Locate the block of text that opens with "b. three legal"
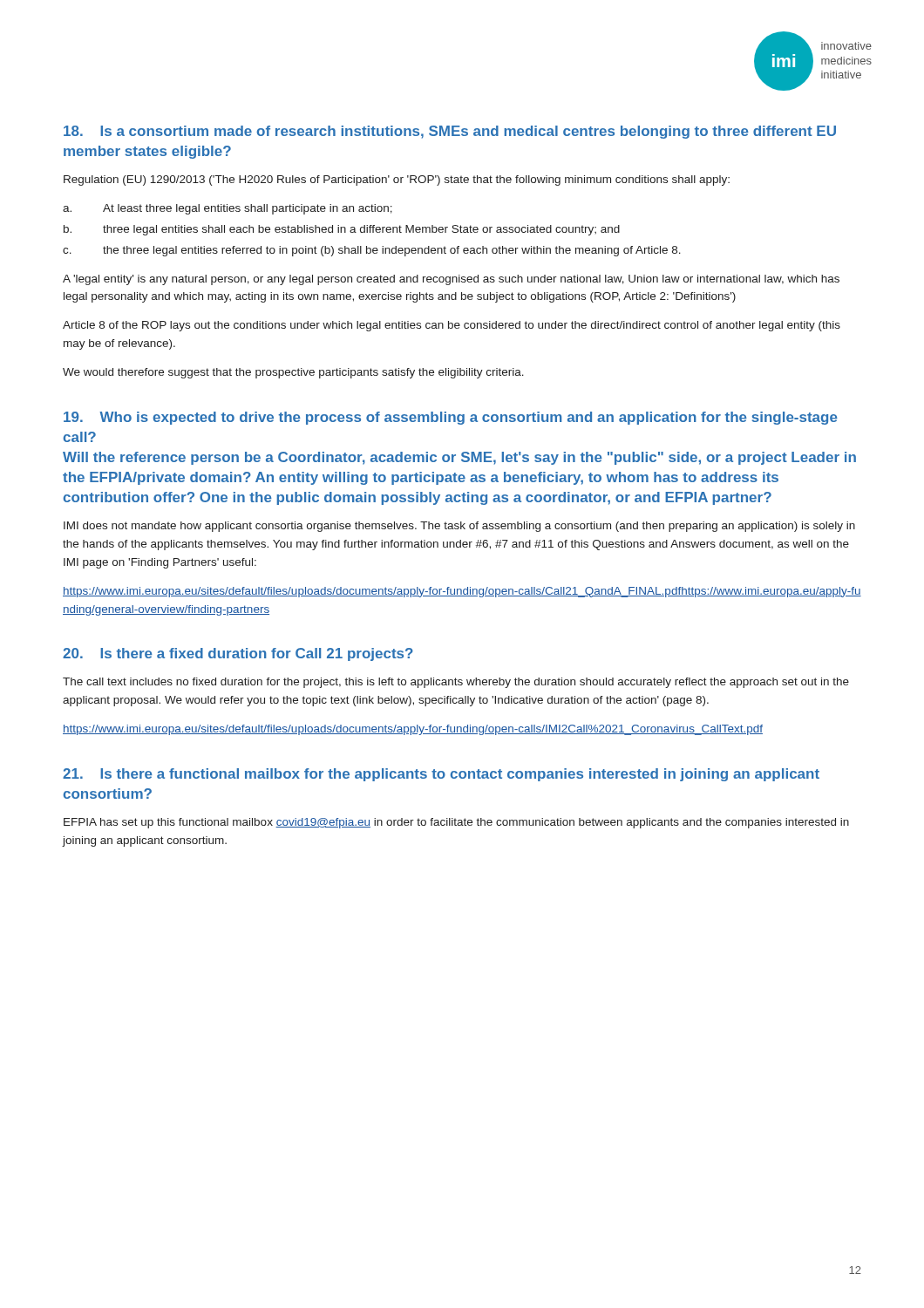This screenshot has height=1308, width=924. pos(341,229)
